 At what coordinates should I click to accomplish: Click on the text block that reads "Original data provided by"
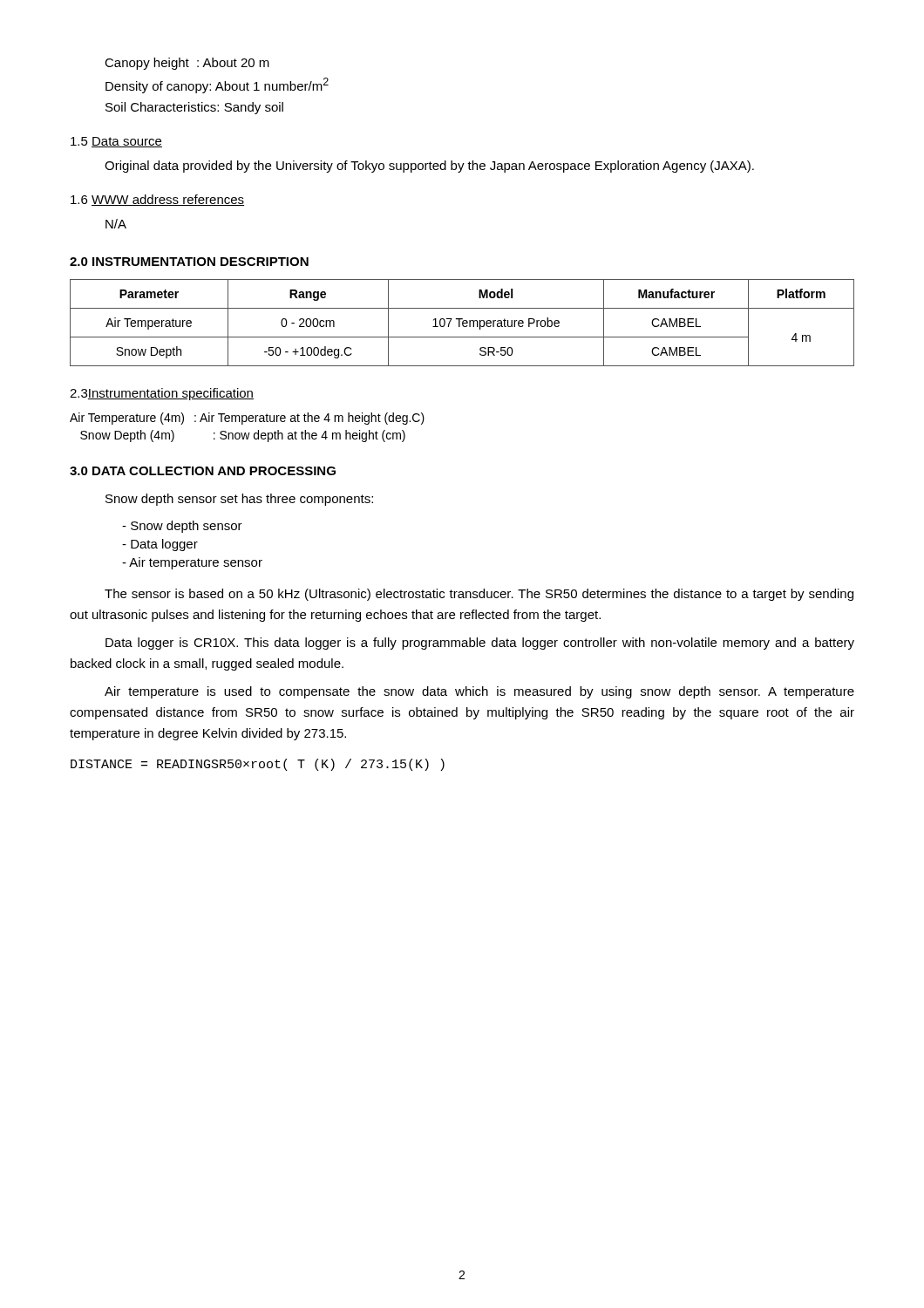click(x=430, y=165)
